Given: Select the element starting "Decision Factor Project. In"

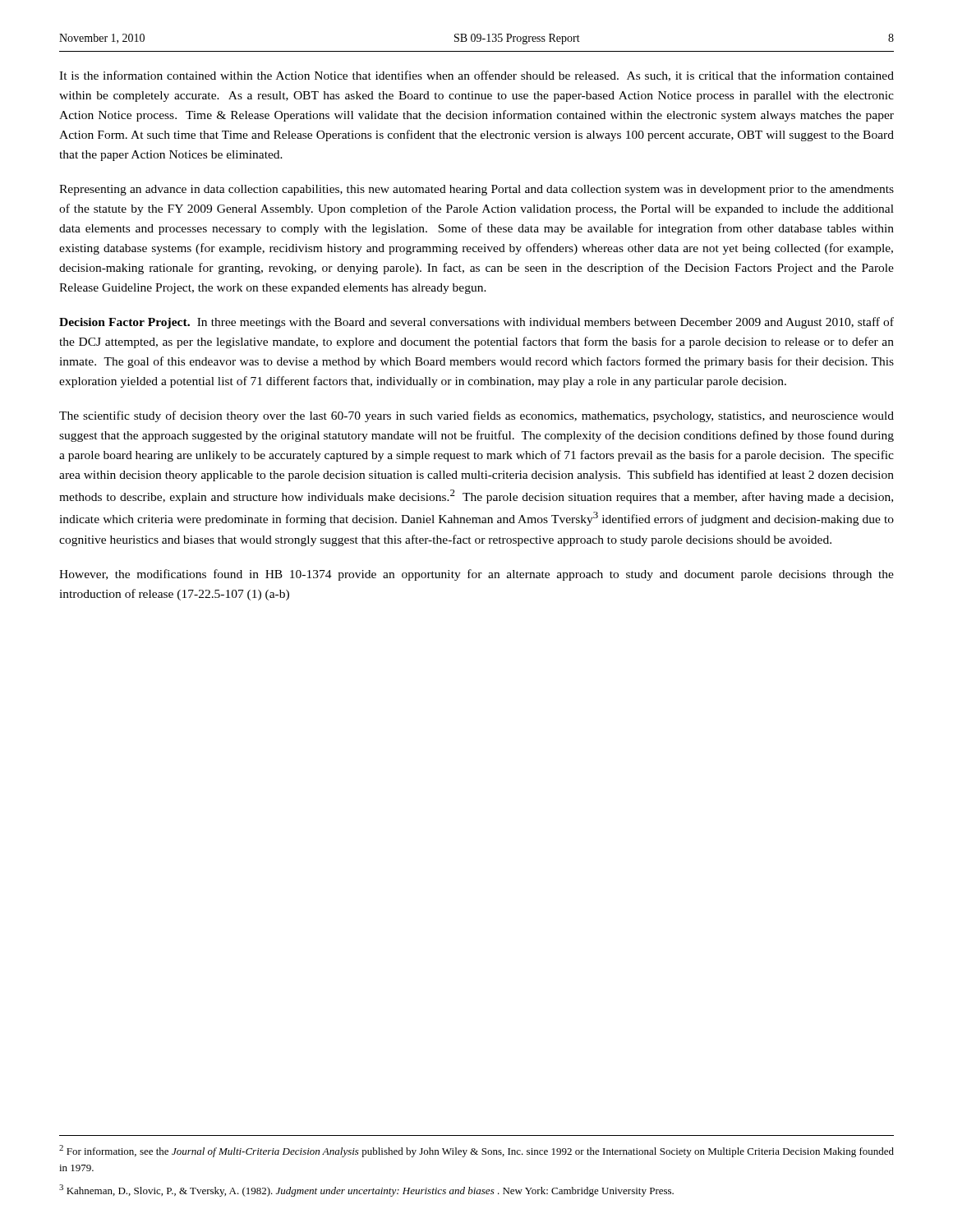Looking at the screenshot, I should point(476,351).
